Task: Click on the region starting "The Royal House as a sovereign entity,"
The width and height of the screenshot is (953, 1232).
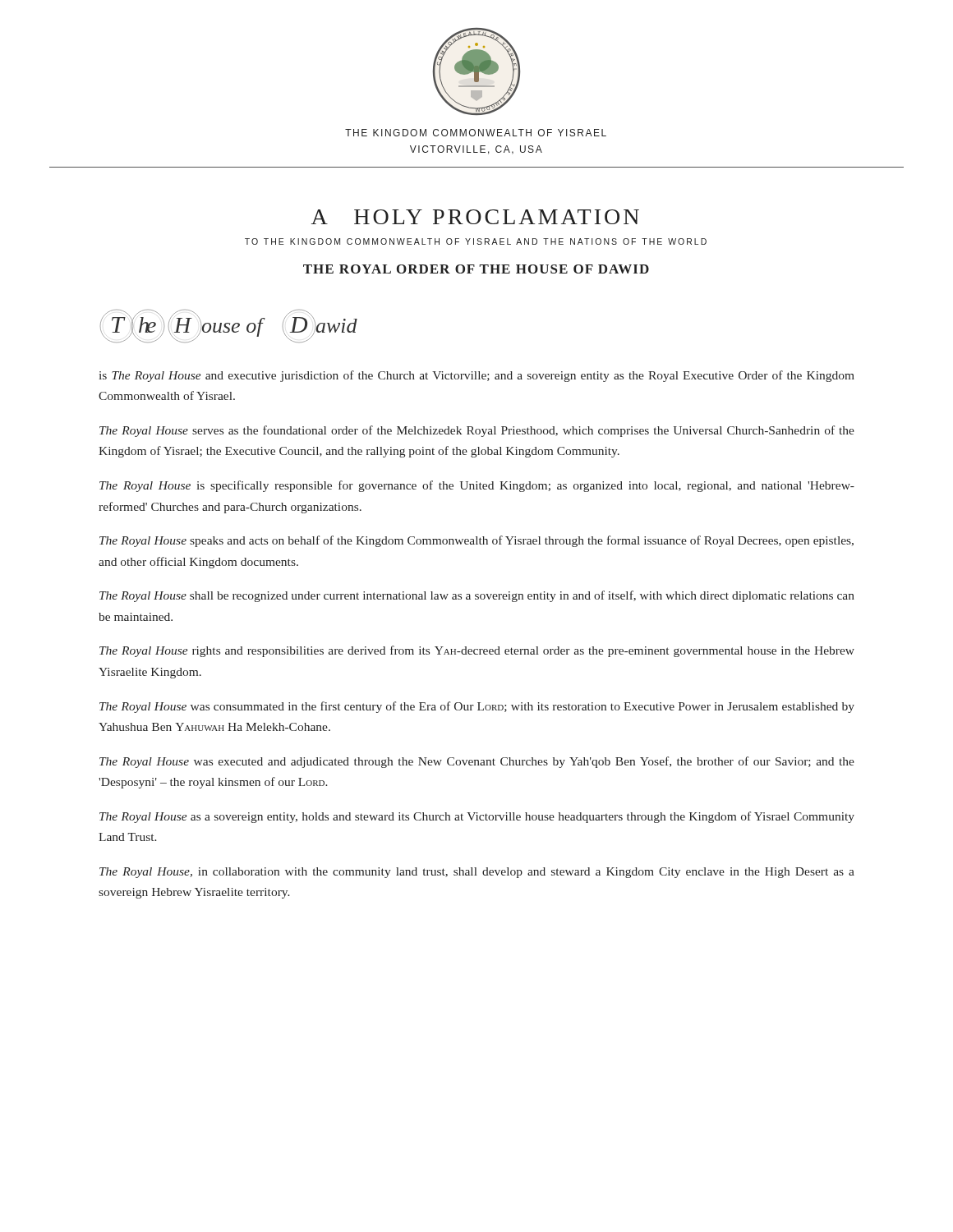Action: tap(476, 826)
